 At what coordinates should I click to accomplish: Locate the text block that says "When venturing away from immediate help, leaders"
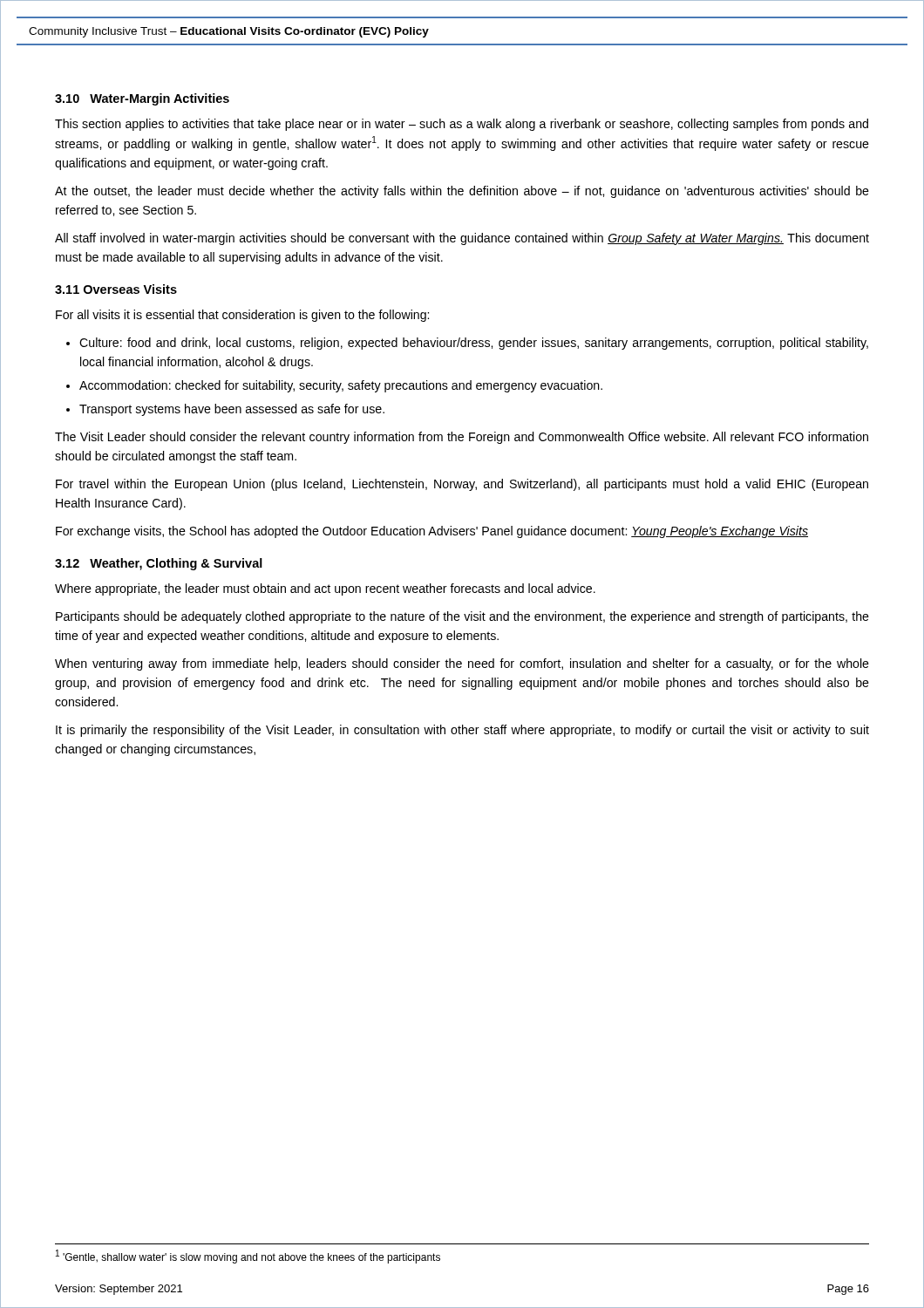point(462,683)
